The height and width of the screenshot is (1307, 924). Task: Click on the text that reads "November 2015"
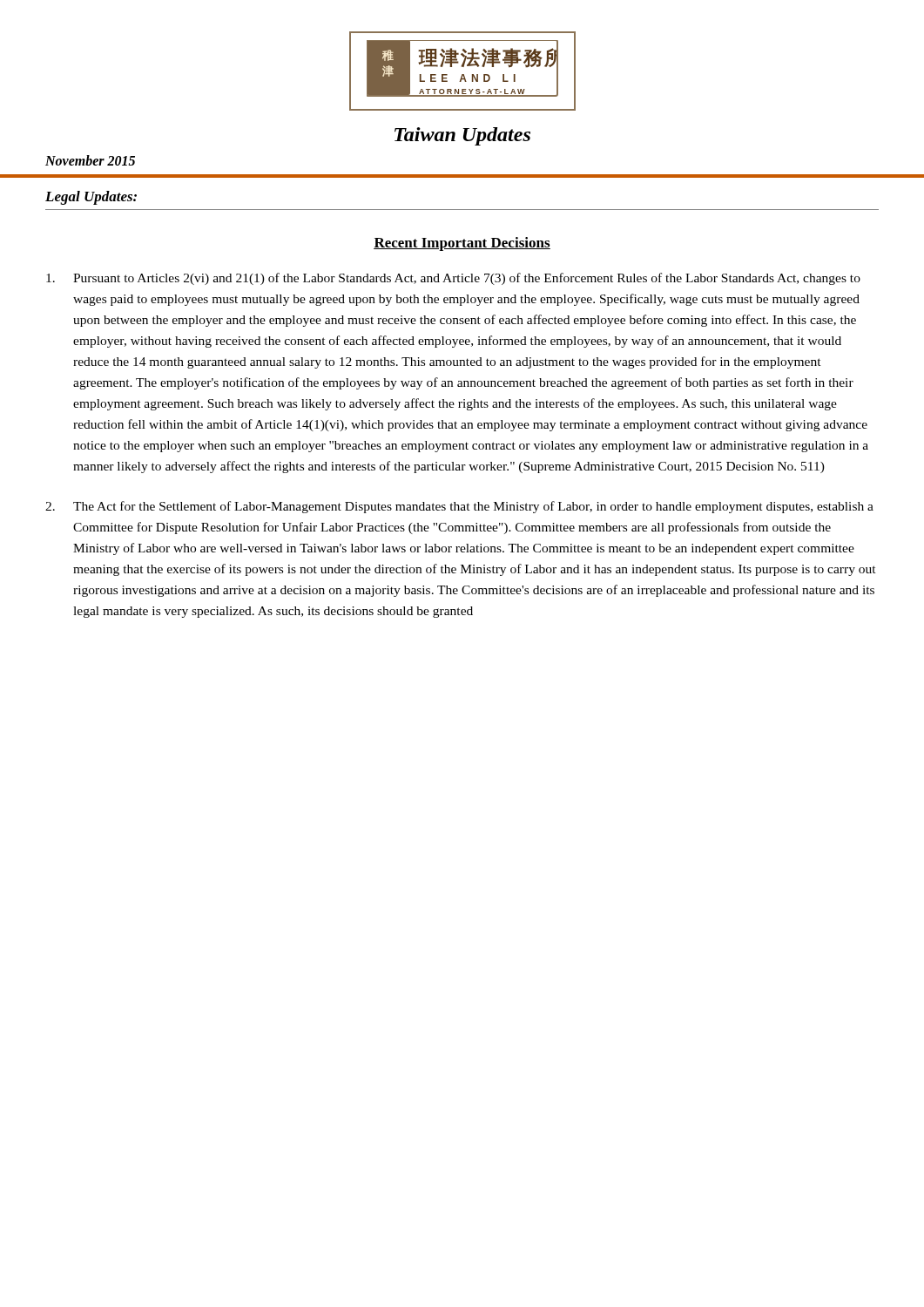point(90,161)
